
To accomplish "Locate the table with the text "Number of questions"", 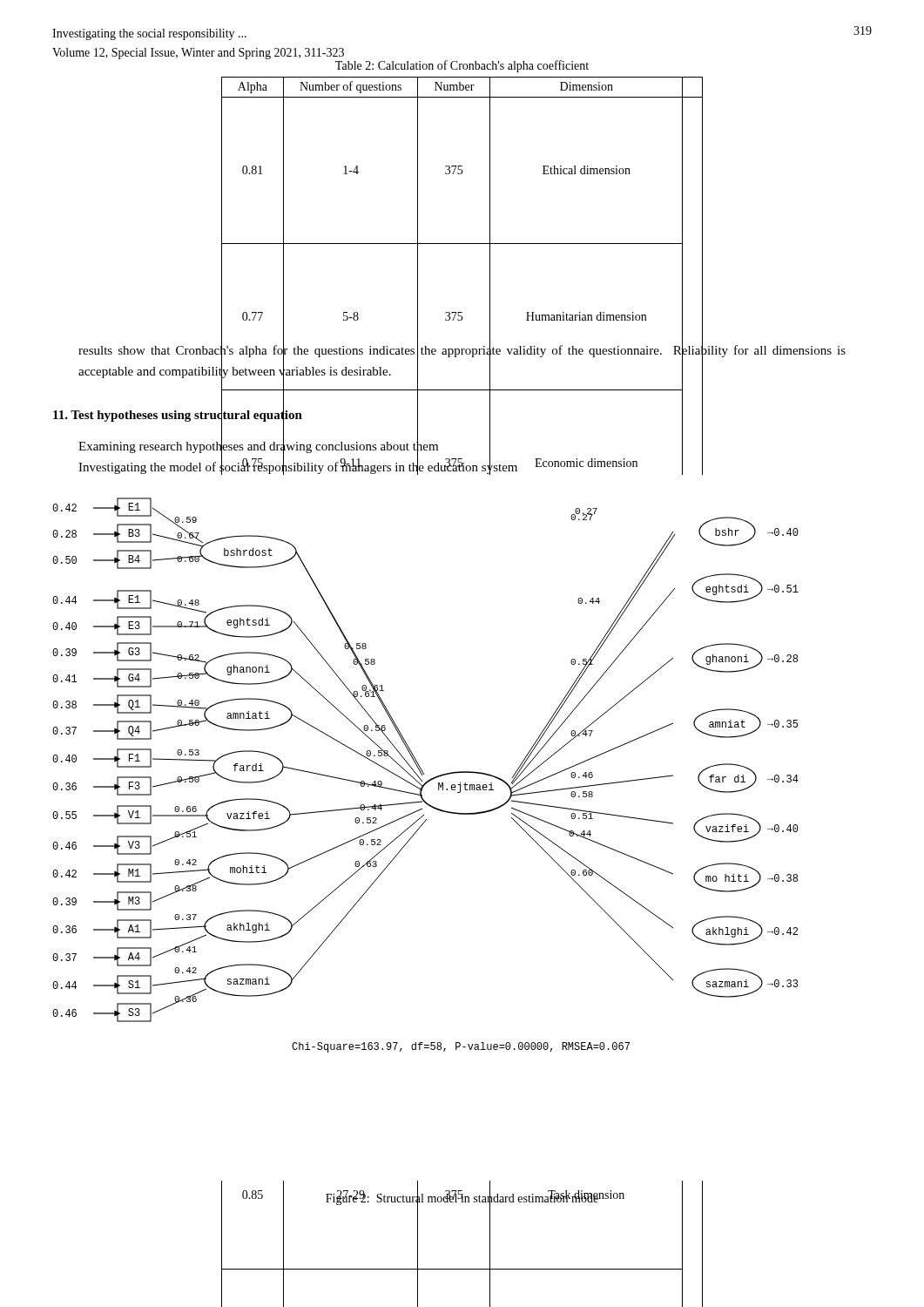I will coord(462,692).
